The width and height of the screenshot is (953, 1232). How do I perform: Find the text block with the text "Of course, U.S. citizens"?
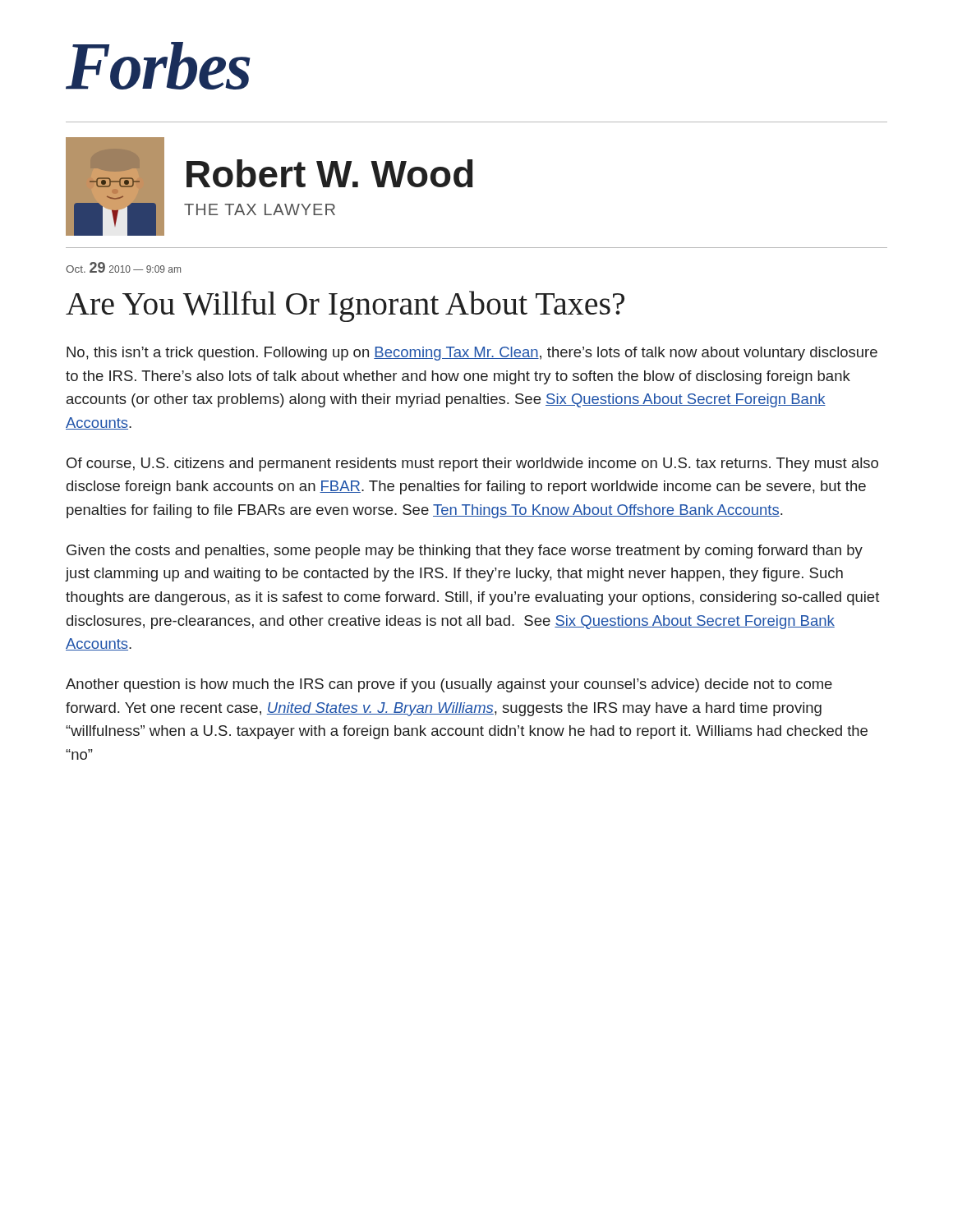click(472, 486)
